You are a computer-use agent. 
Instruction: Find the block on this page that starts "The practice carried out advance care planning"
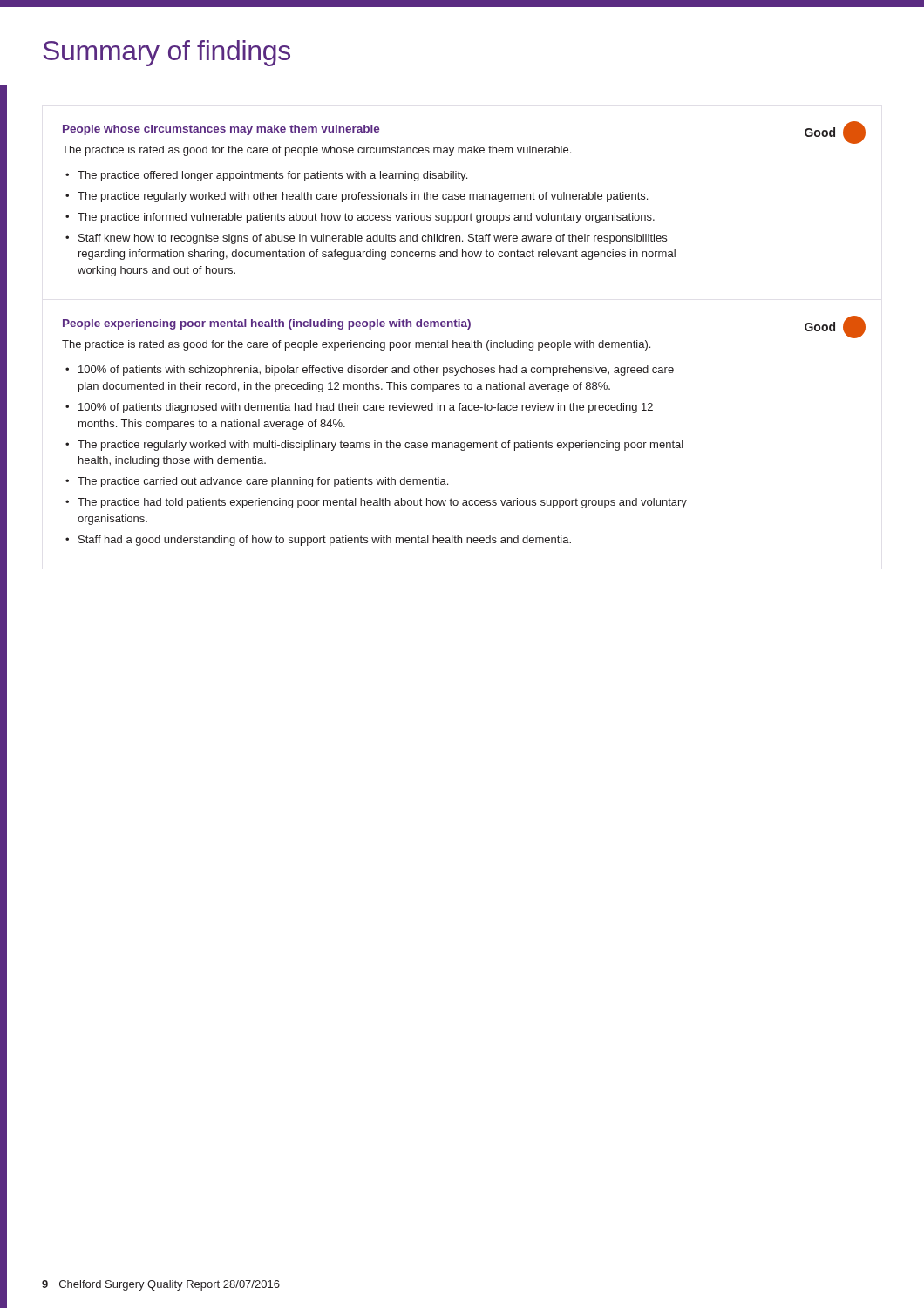click(x=263, y=481)
